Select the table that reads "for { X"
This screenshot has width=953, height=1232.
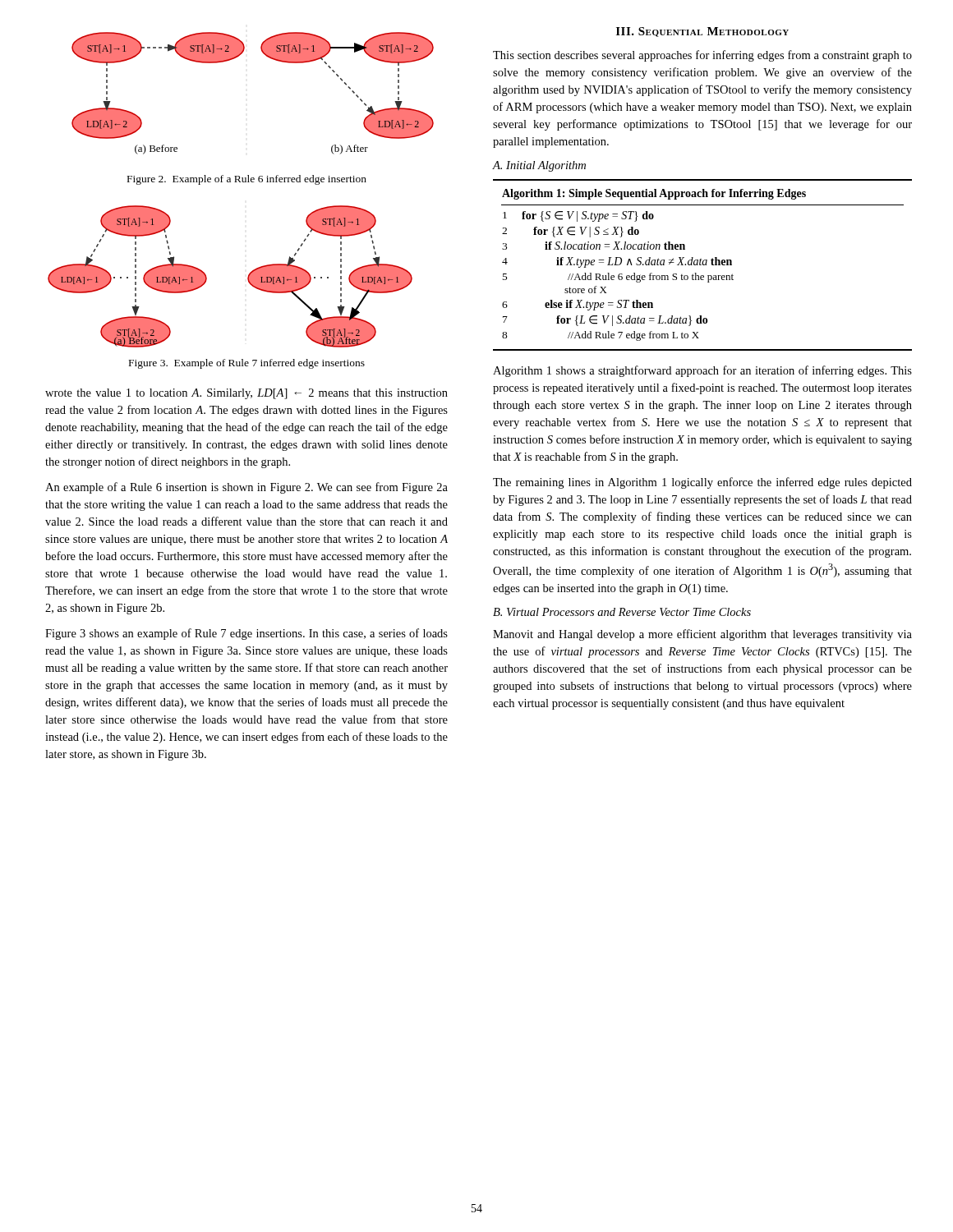[x=702, y=265]
